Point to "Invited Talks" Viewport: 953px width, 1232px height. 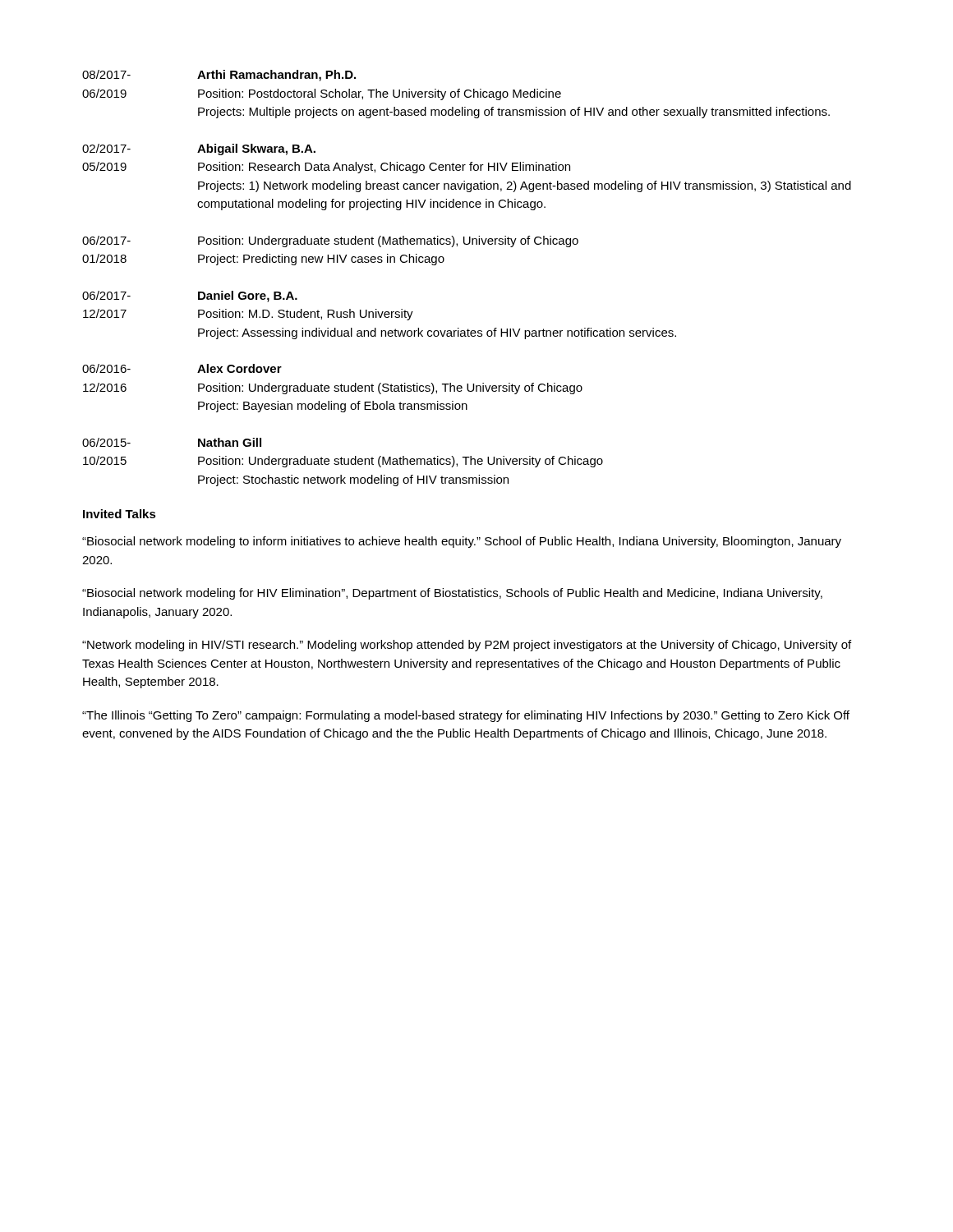coord(119,514)
